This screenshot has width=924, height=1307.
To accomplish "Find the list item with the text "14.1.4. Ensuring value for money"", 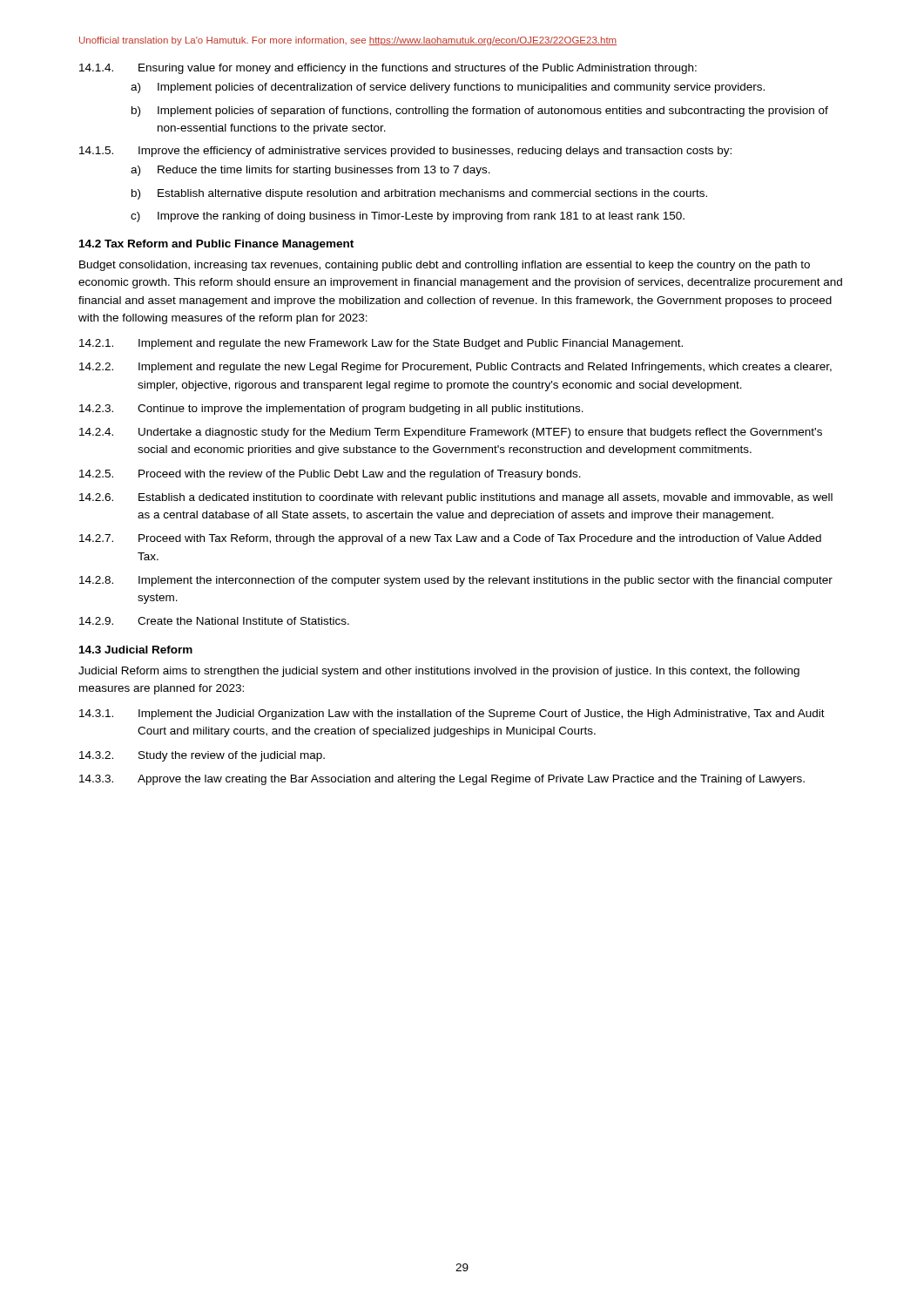I will pyautogui.click(x=462, y=68).
